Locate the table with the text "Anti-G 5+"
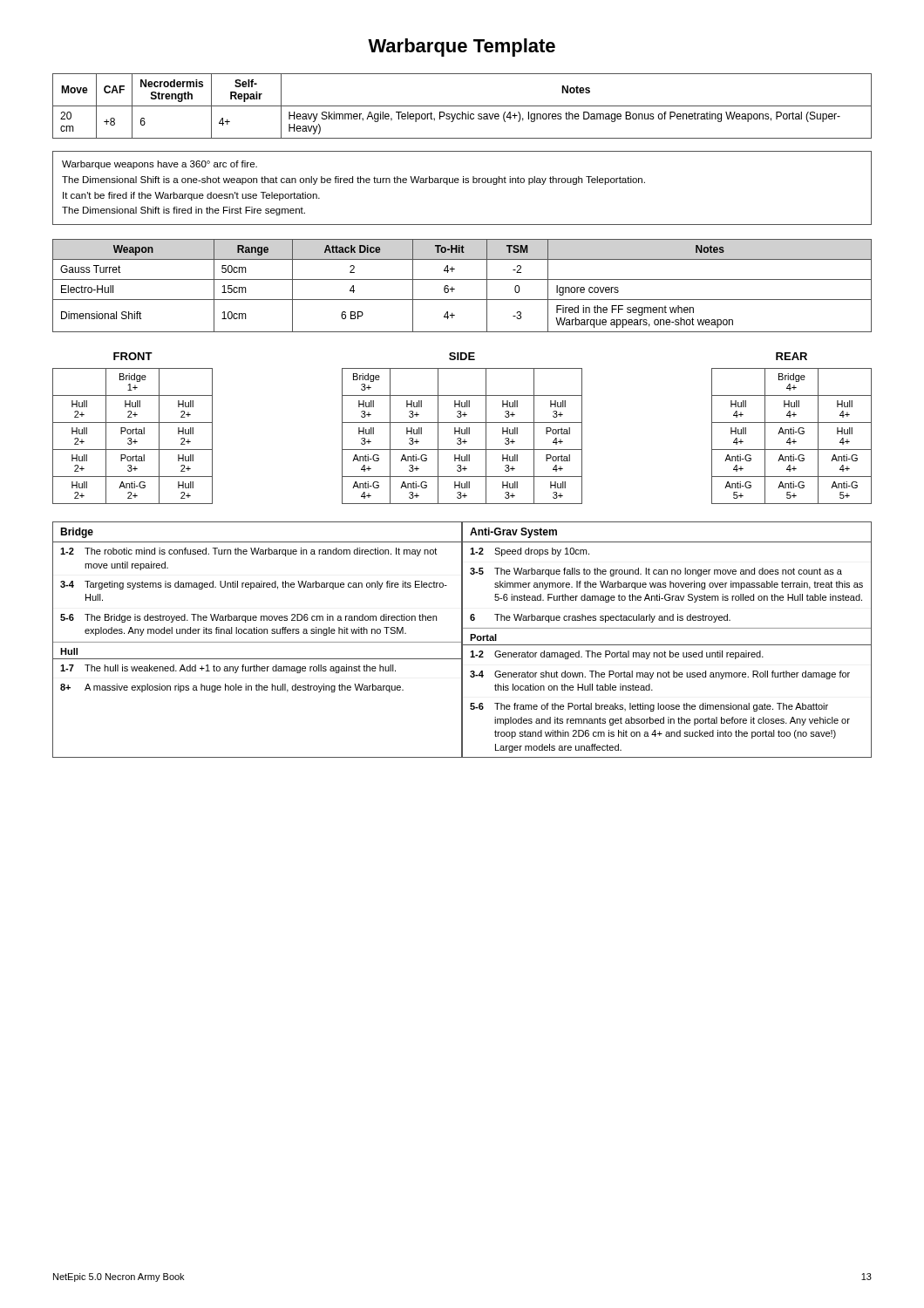The image size is (924, 1308). [x=791, y=436]
